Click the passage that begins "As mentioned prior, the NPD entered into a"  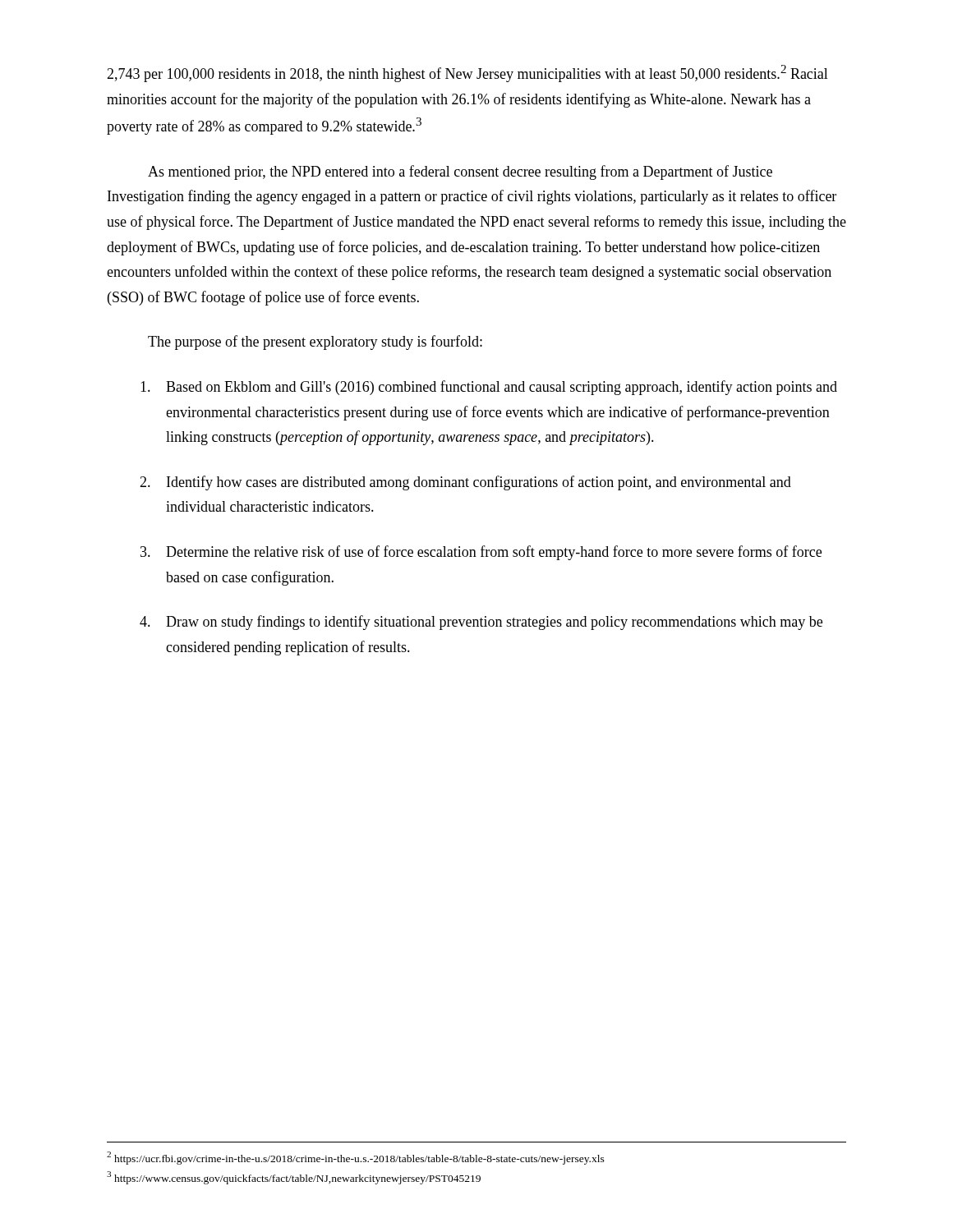[476, 235]
